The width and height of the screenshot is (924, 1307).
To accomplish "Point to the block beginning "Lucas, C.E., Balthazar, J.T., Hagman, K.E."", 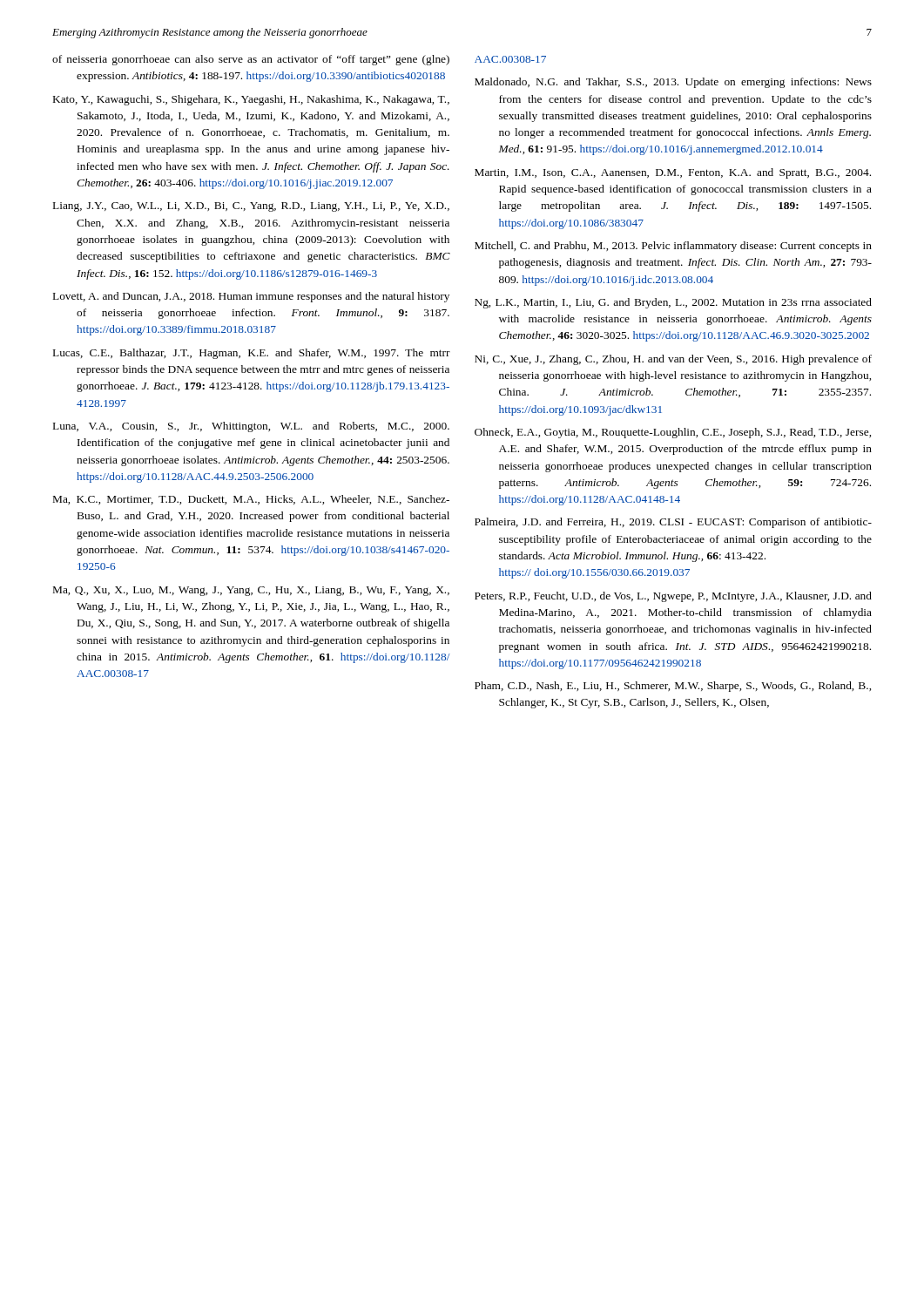I will point(251,377).
